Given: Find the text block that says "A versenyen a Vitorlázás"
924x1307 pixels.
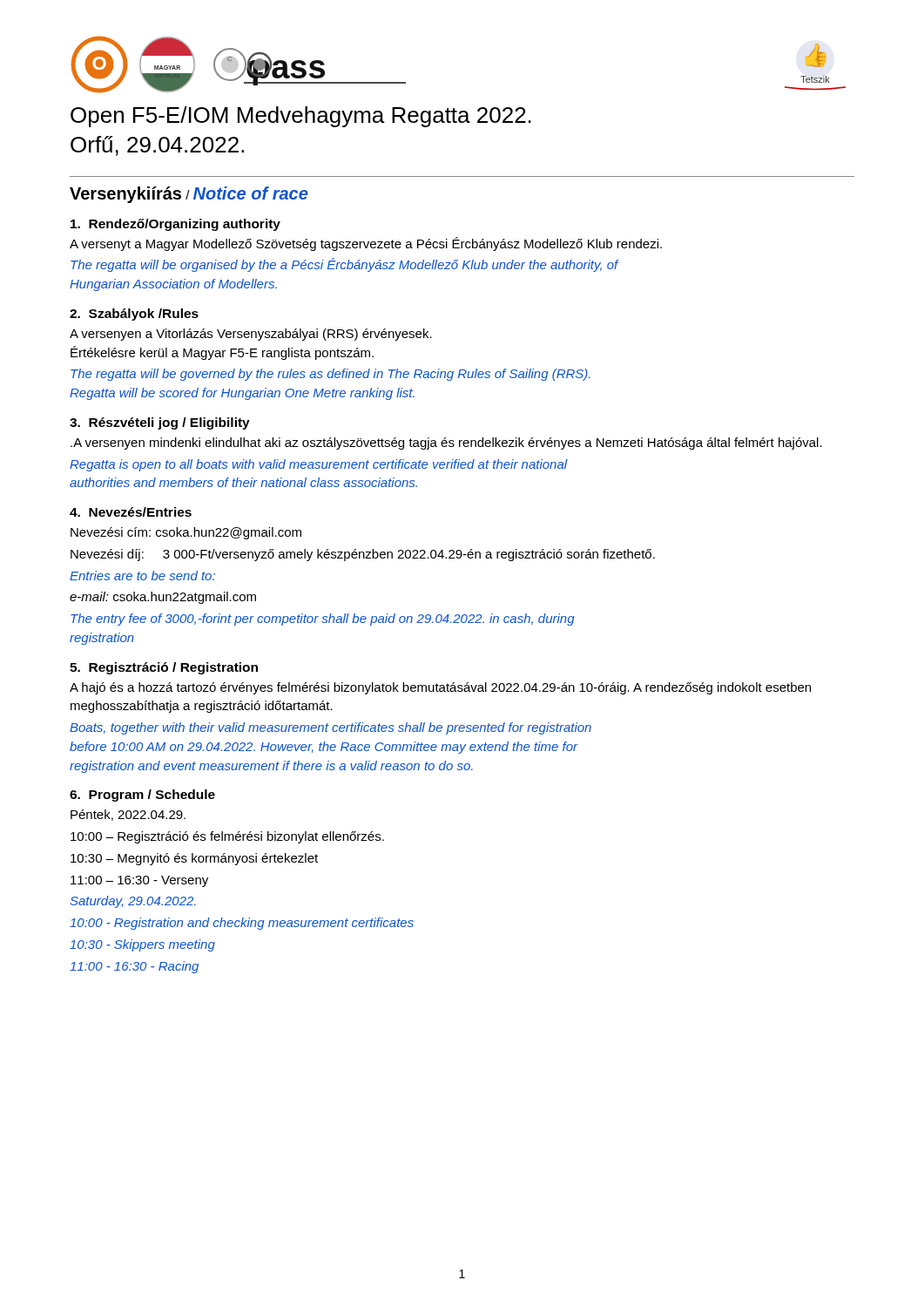Looking at the screenshot, I should 462,363.
